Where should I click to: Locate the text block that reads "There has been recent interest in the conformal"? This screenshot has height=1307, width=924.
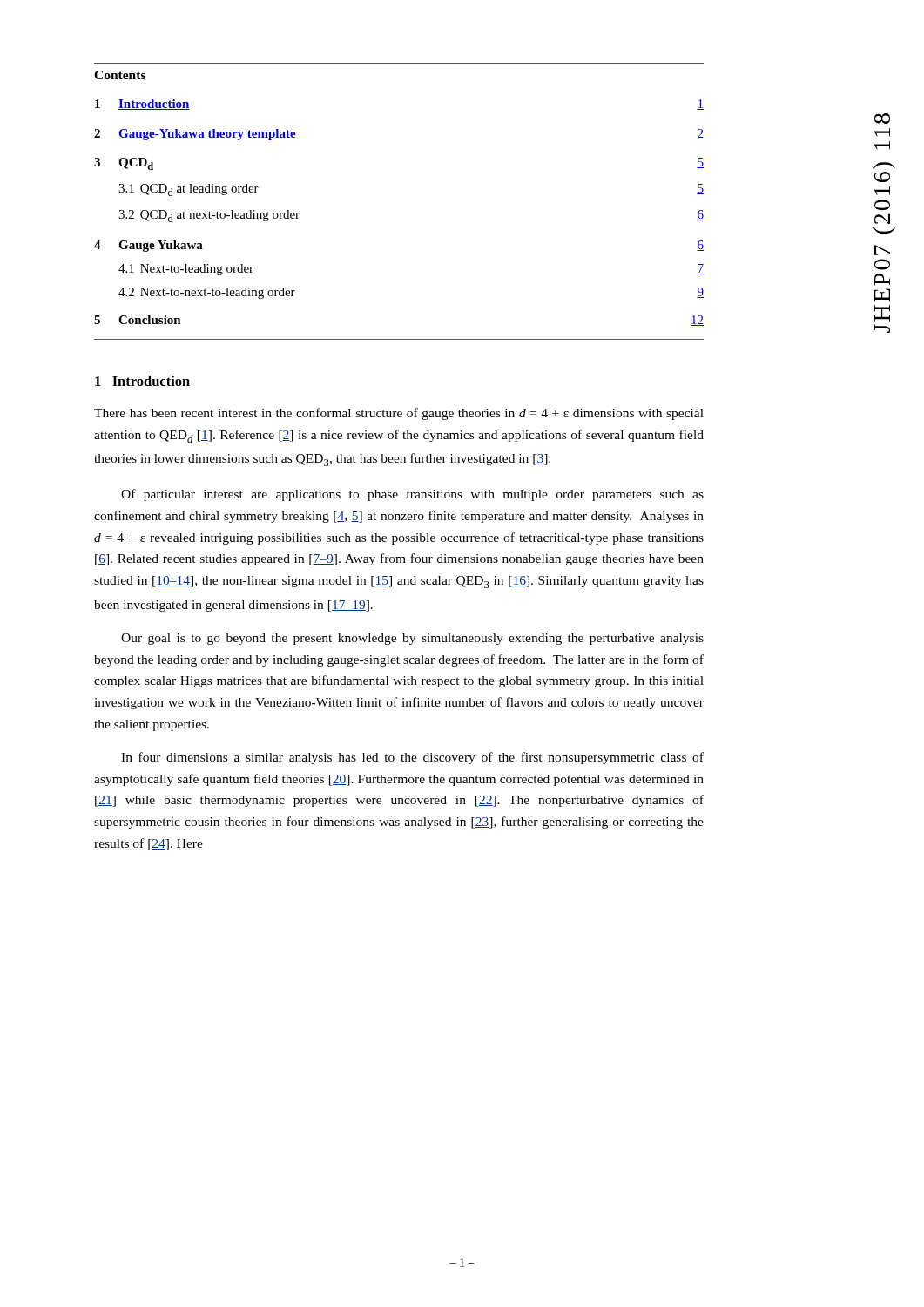(x=399, y=437)
